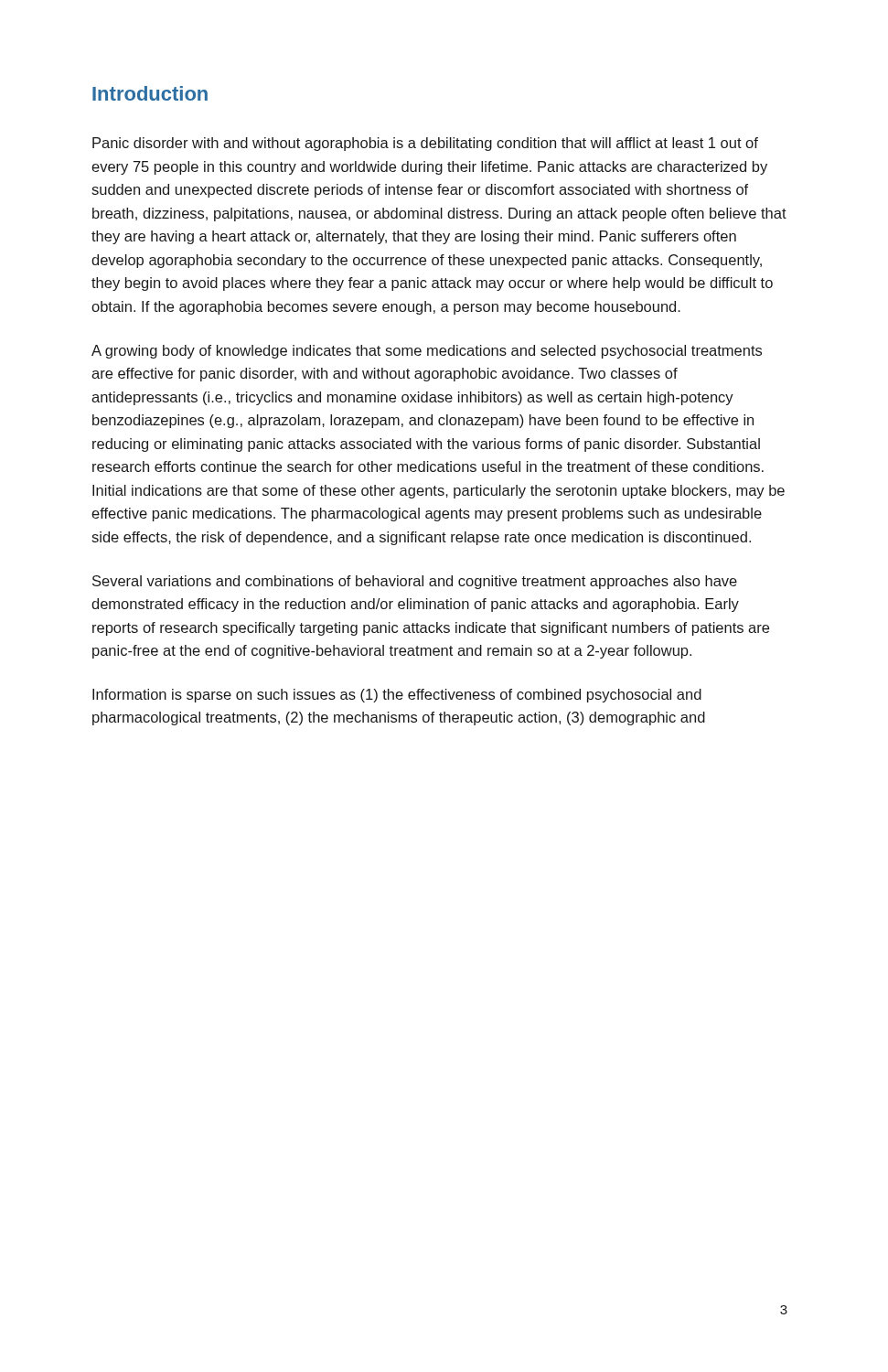Click on the text block that reads "Panic disorder with and without agoraphobia is"
This screenshot has height=1372, width=888.
click(x=439, y=225)
